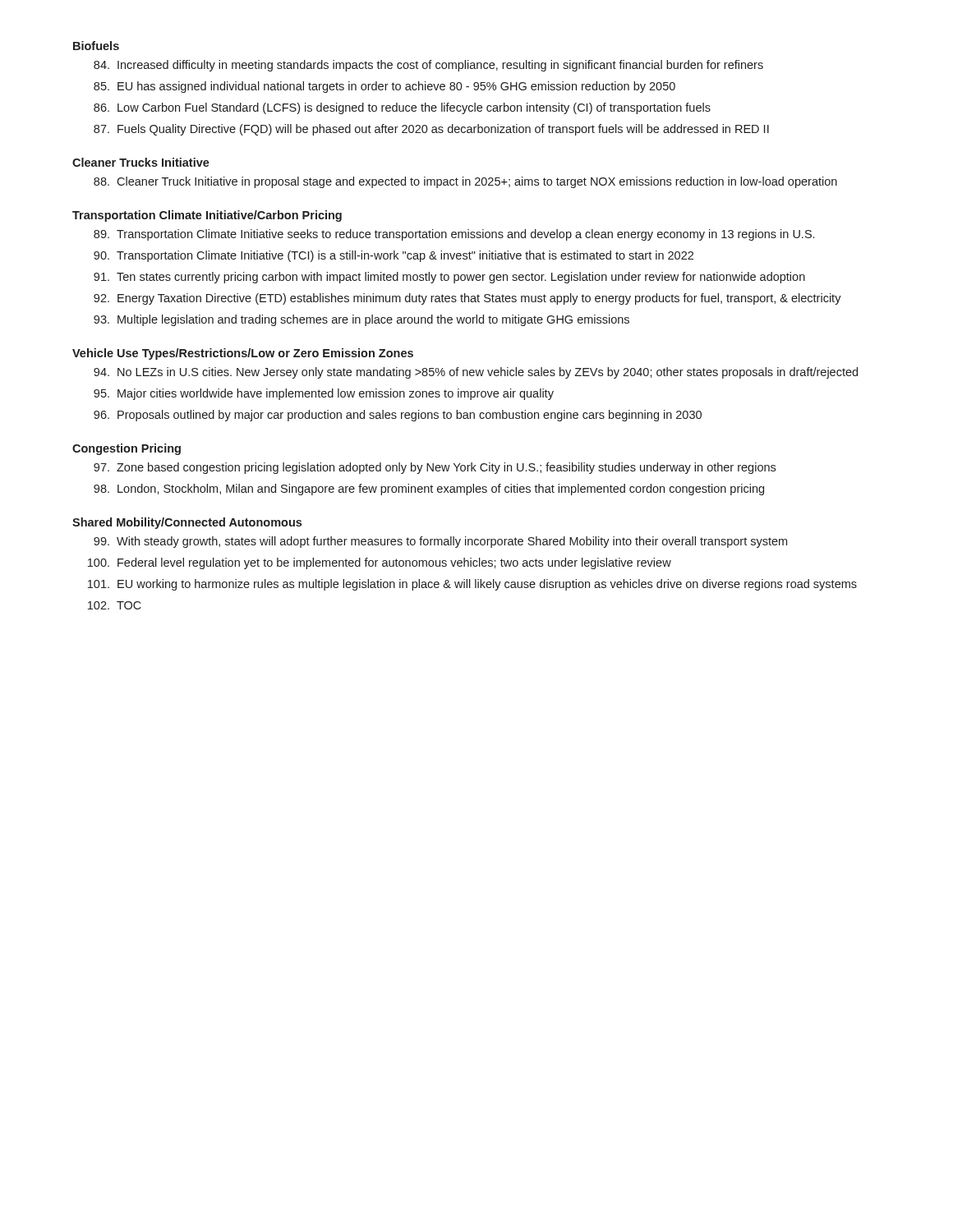953x1232 pixels.
Task: Select the list item that reads "95. Major cities worldwide have implemented"
Action: pyautogui.click(x=476, y=394)
